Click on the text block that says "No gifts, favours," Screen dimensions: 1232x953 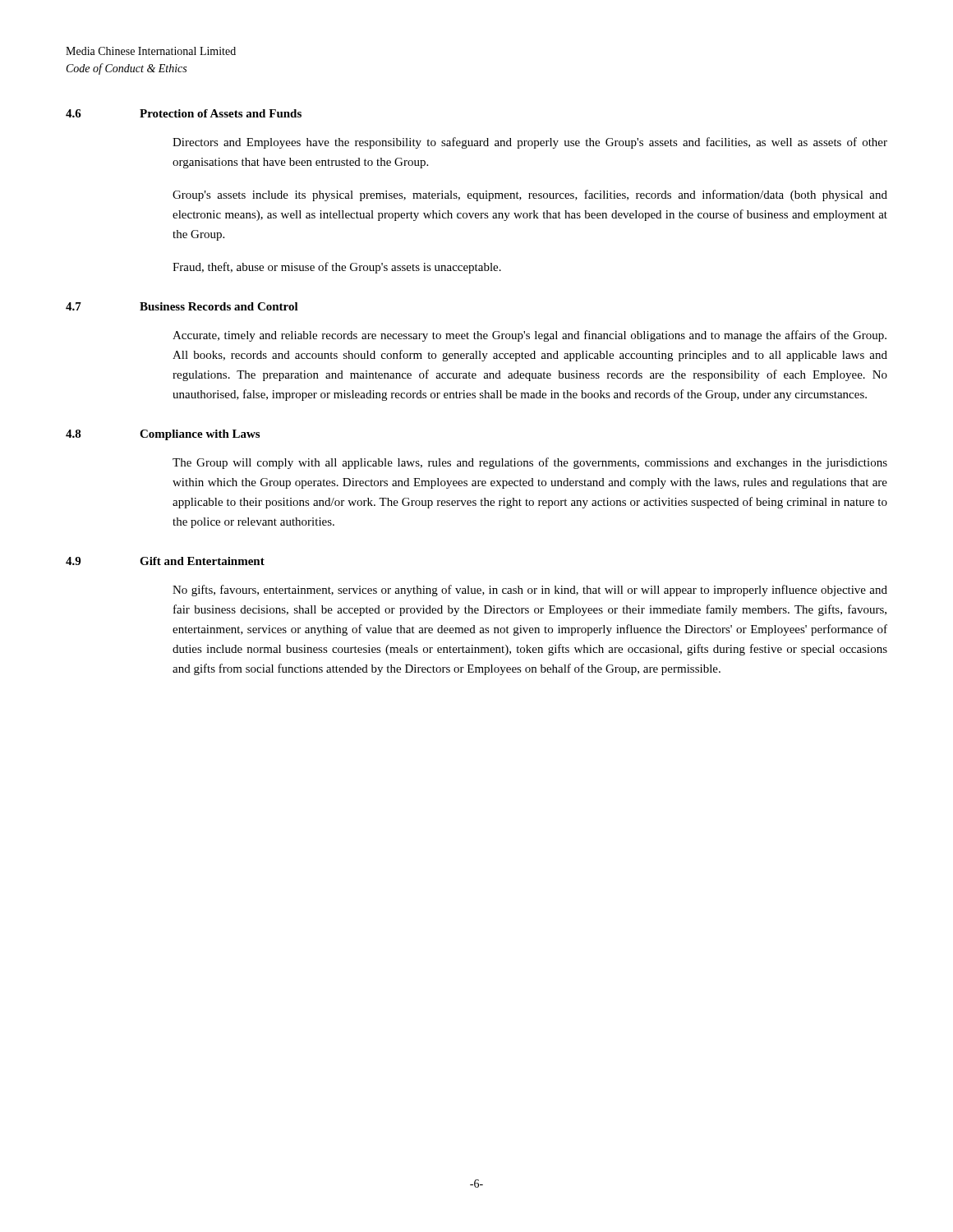pyautogui.click(x=530, y=629)
